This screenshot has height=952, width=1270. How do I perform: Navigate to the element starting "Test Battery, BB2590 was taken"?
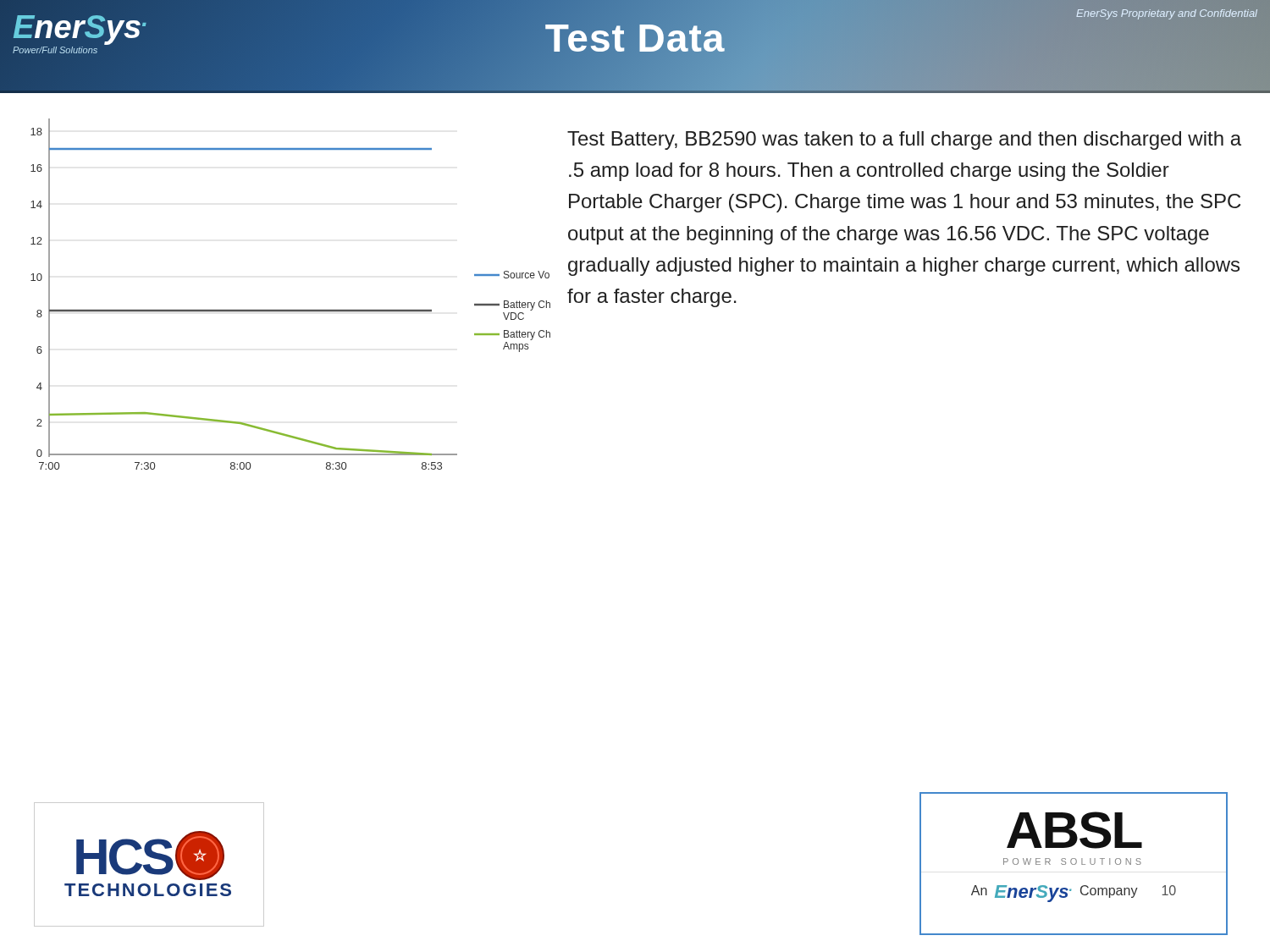click(x=904, y=217)
